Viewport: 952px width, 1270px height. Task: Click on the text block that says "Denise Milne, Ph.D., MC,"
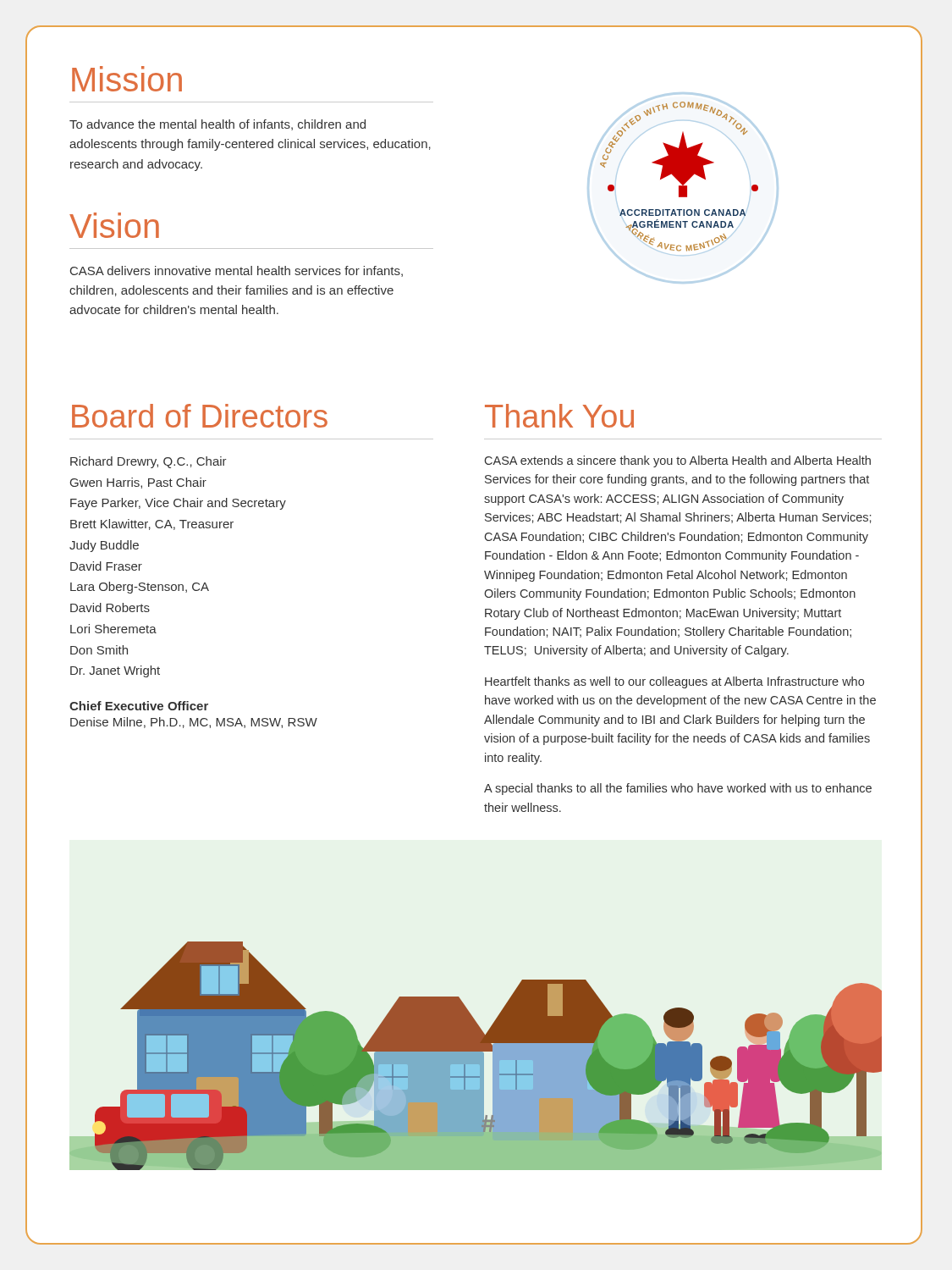tap(251, 722)
